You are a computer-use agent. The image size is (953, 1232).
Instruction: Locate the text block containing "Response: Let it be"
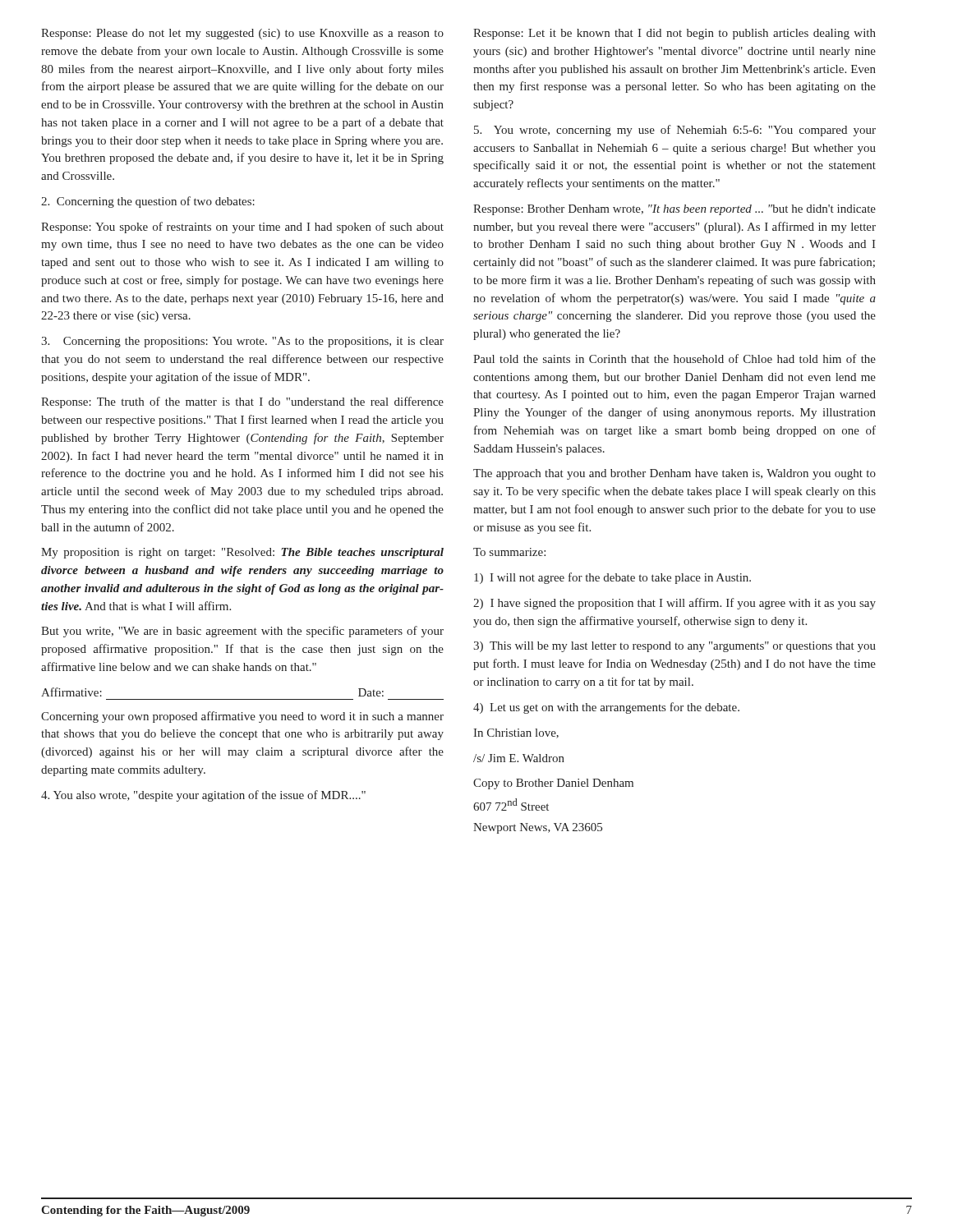pos(675,69)
